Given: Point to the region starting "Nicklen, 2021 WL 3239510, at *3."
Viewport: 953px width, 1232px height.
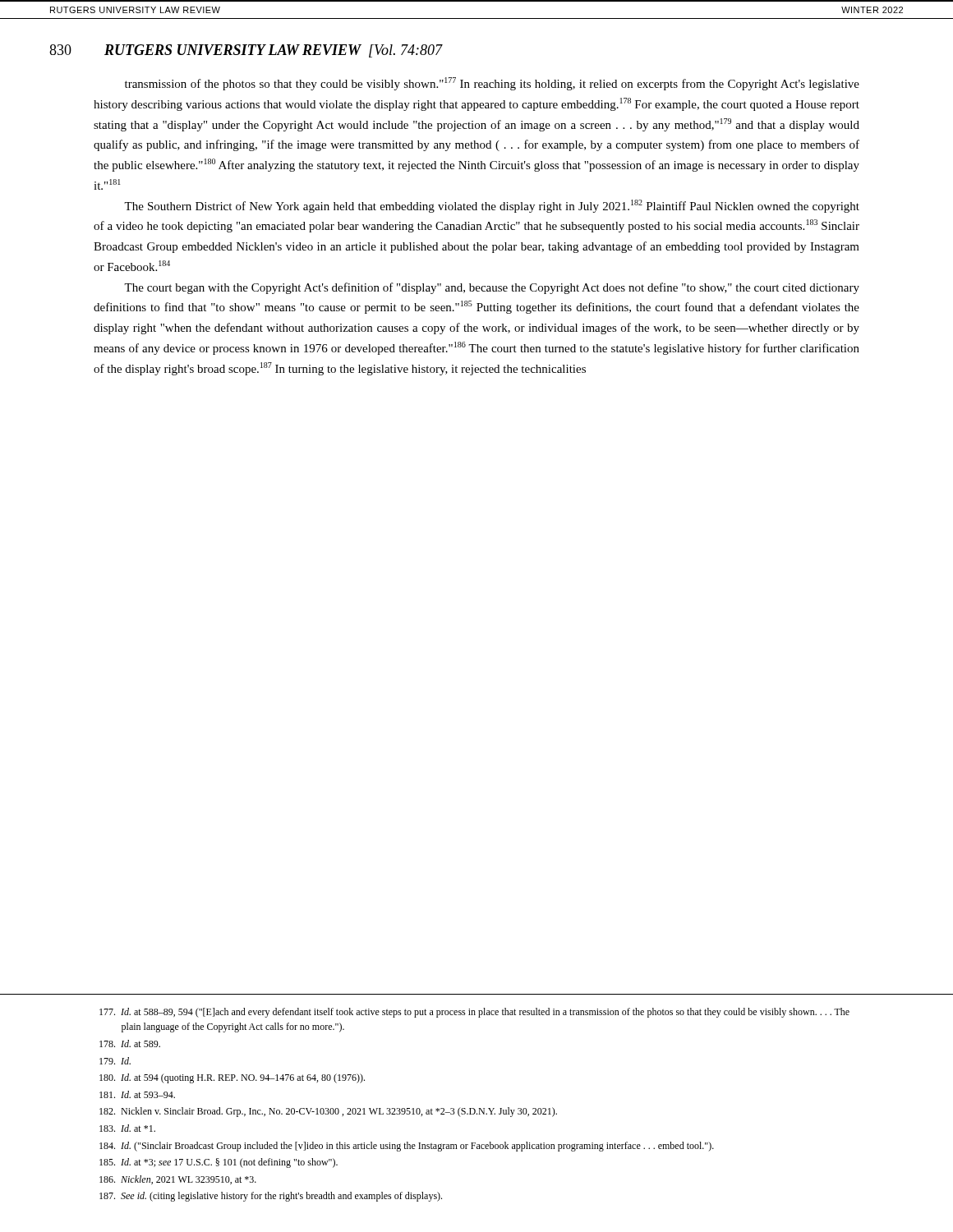Looking at the screenshot, I should tap(175, 1179).
